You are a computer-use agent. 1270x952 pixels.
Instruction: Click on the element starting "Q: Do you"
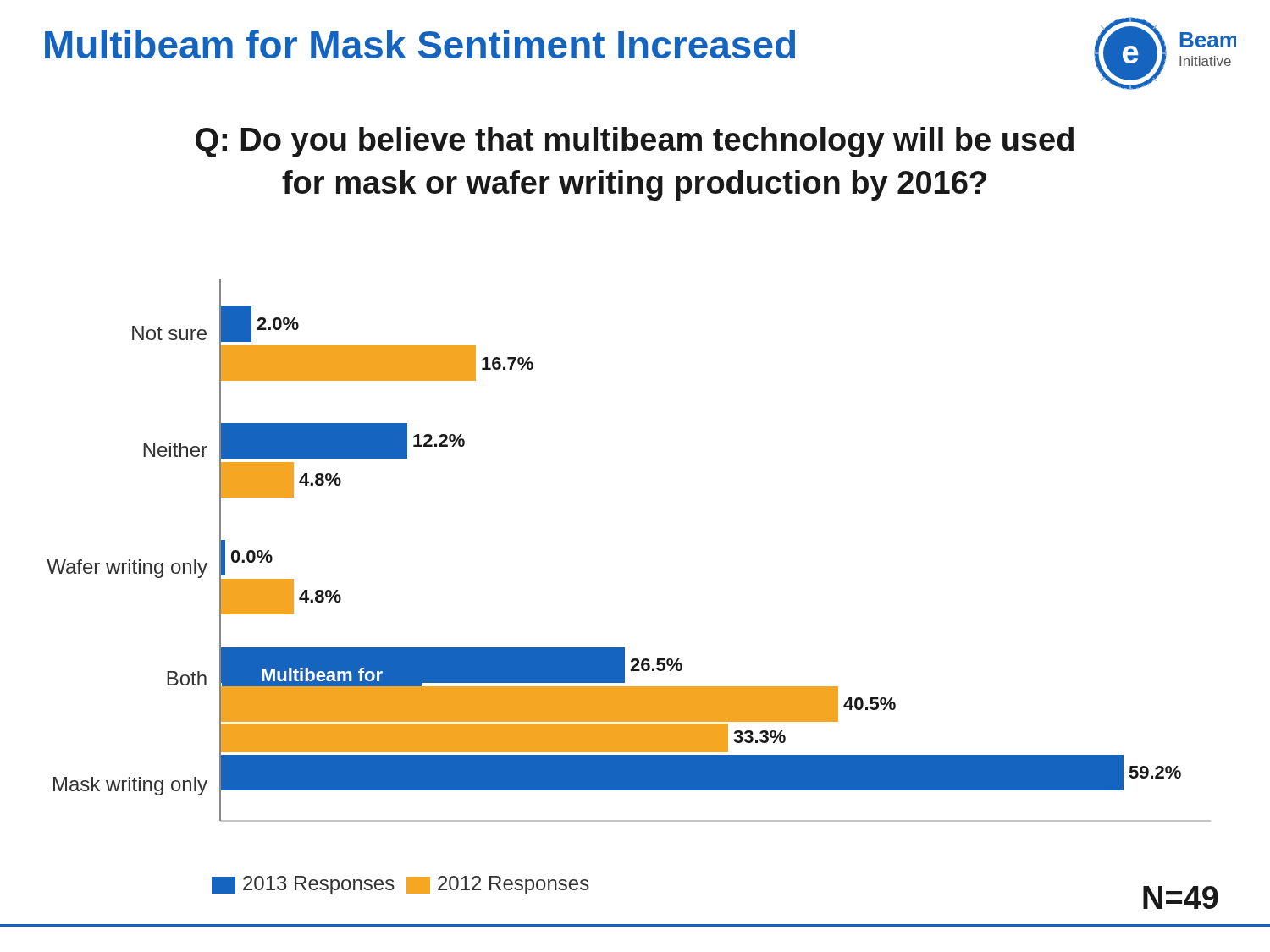(x=635, y=161)
